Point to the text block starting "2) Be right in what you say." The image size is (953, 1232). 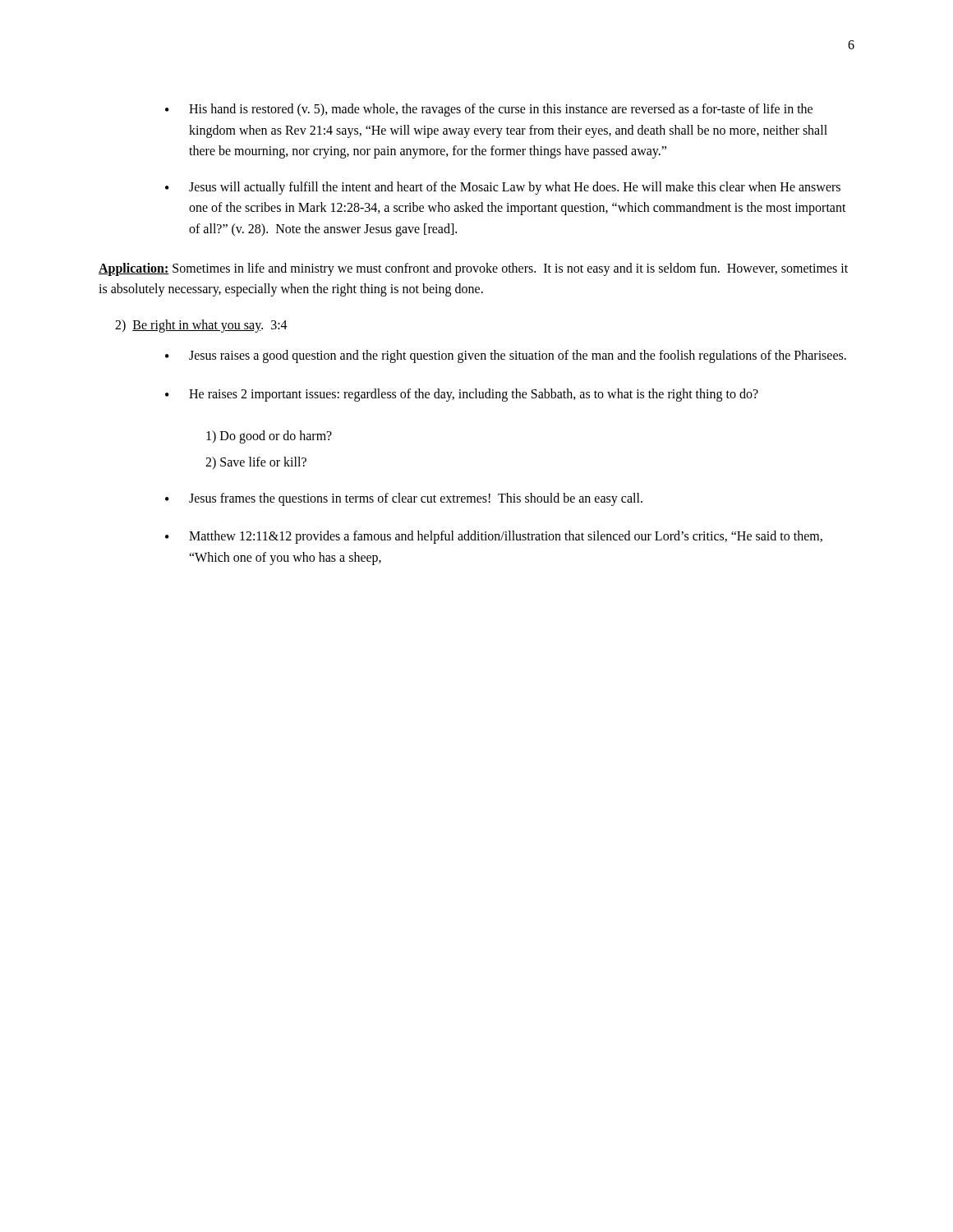pyautogui.click(x=201, y=325)
